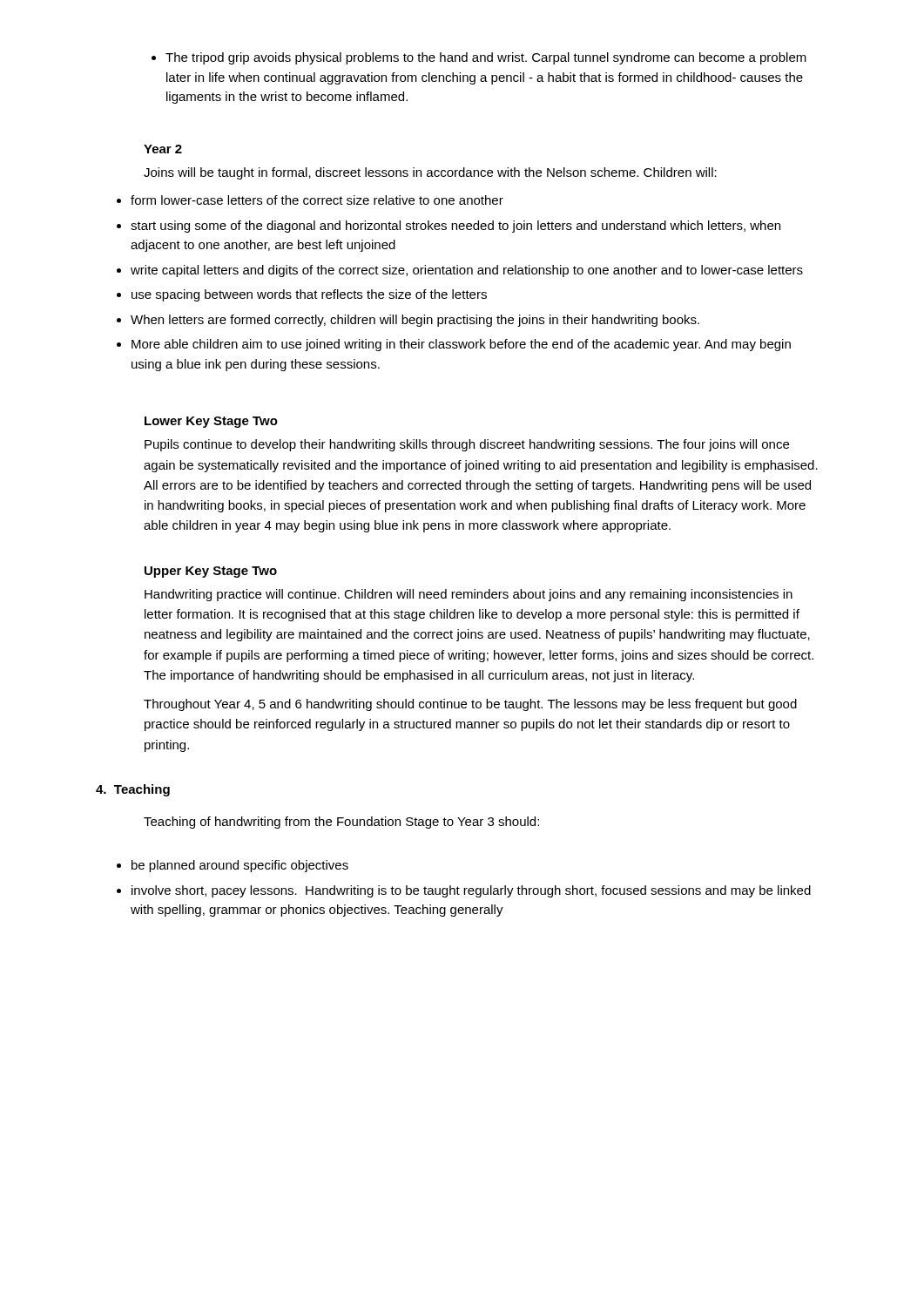Click the passage that begins "be planned around"

240,866
